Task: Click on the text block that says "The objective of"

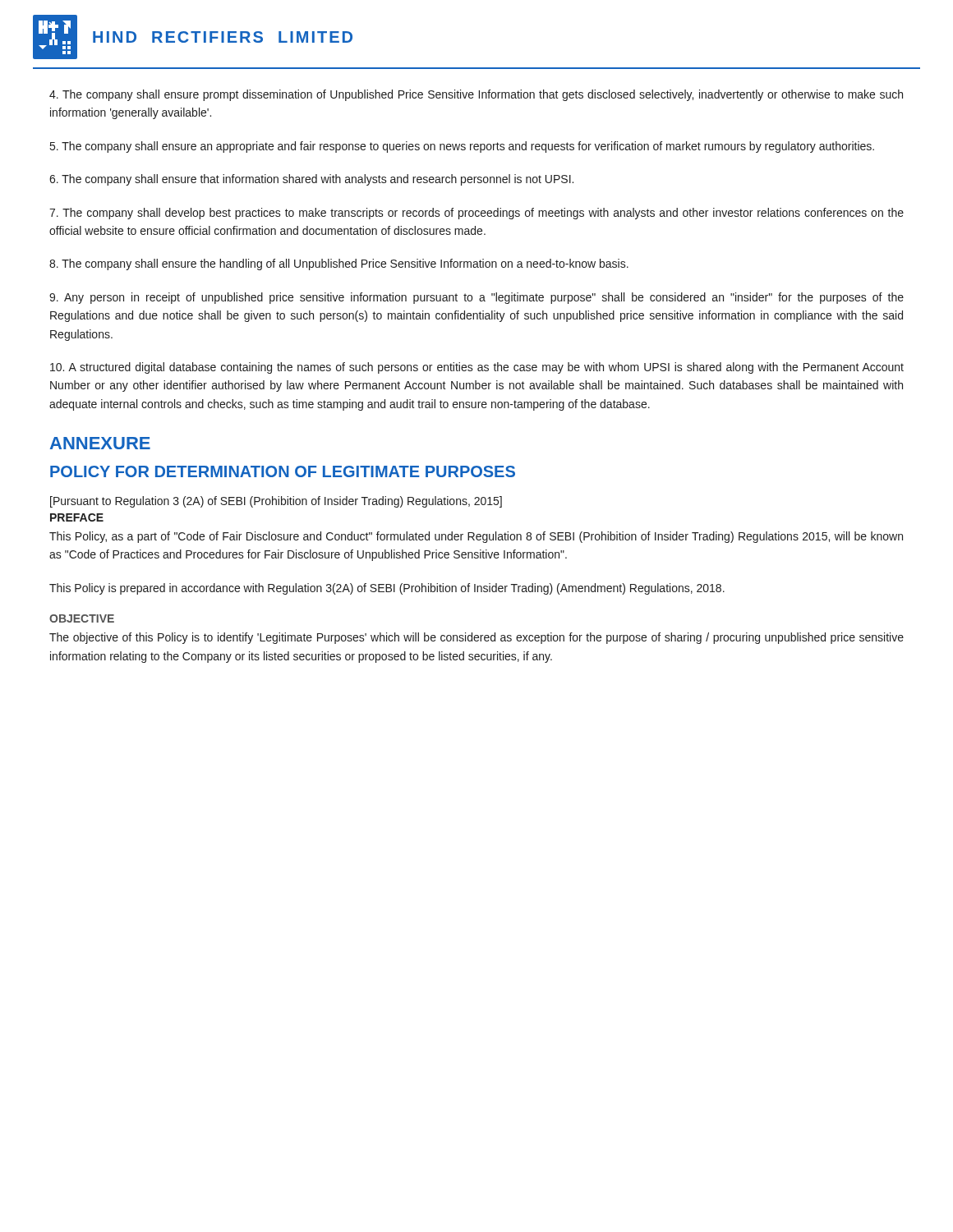Action: click(x=476, y=647)
